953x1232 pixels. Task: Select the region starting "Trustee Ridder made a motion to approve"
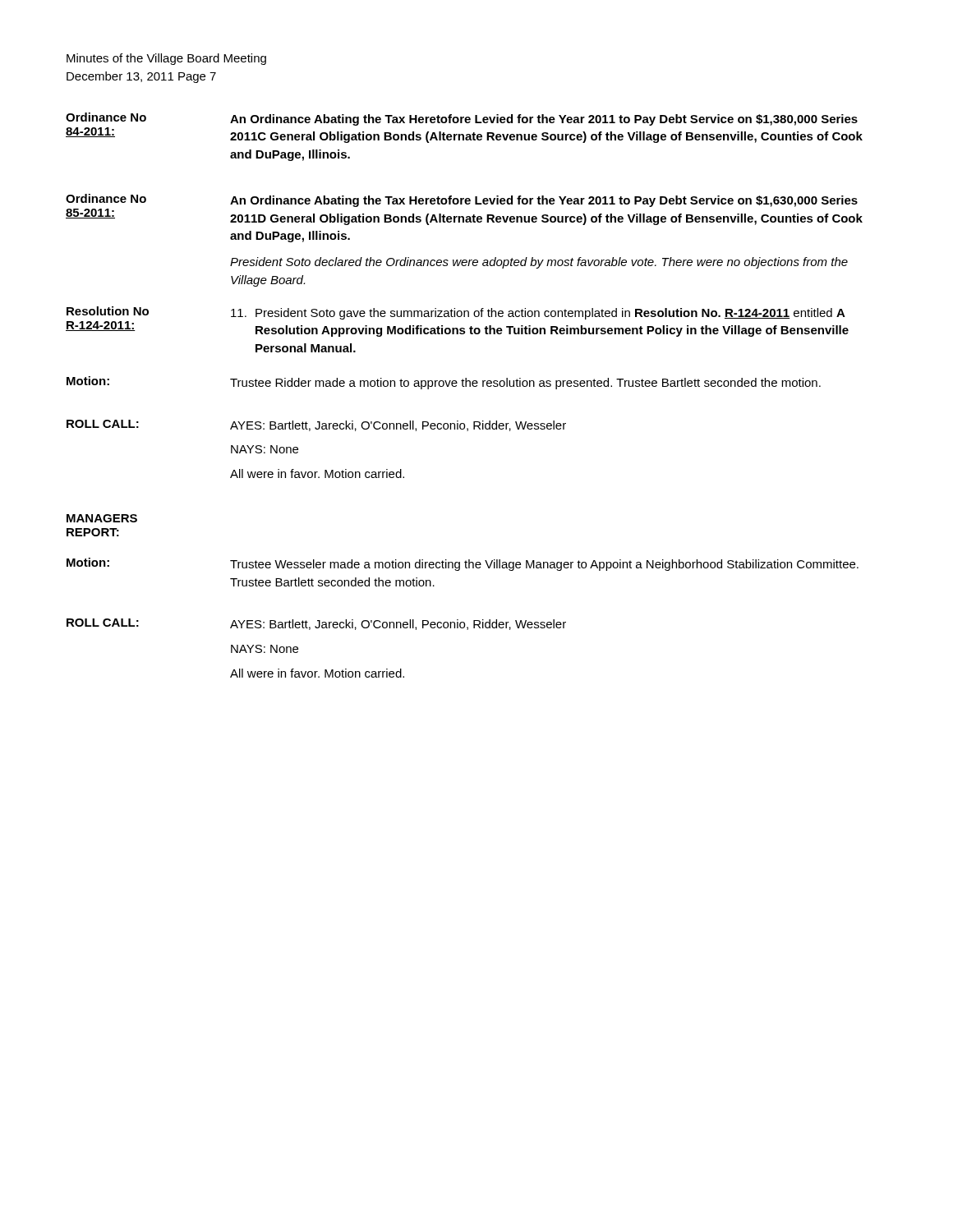tap(559, 382)
